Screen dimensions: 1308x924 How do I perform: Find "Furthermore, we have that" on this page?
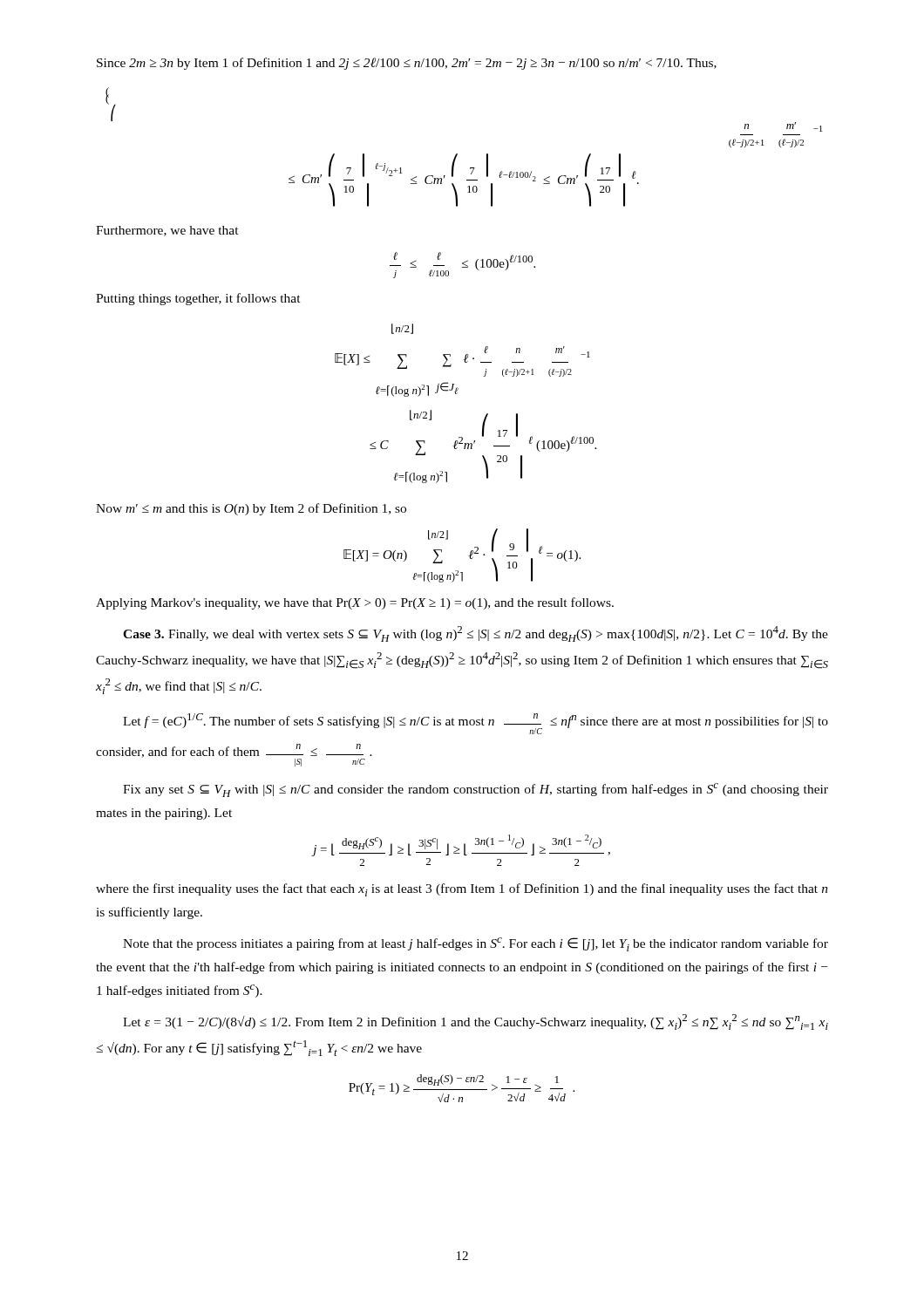[167, 229]
